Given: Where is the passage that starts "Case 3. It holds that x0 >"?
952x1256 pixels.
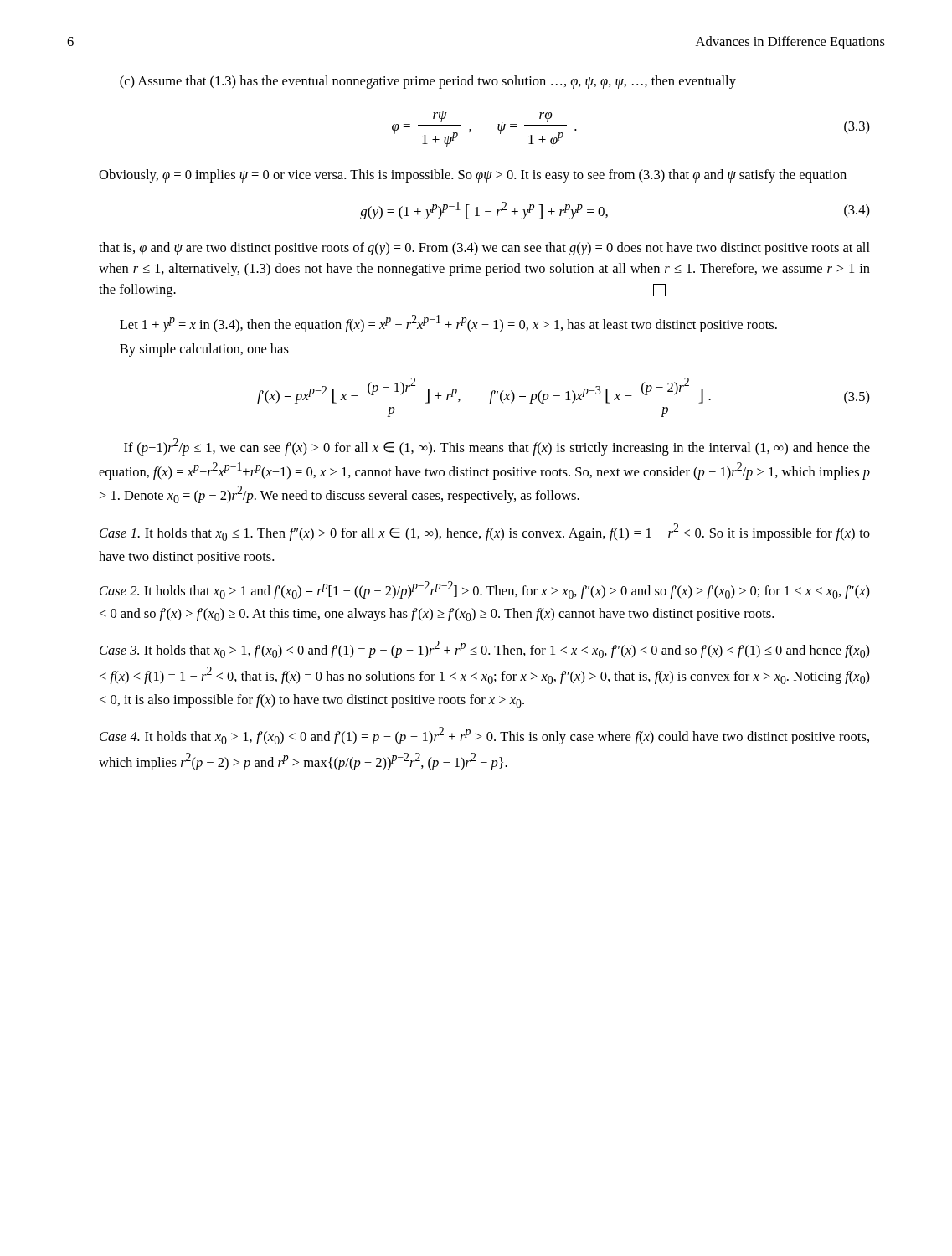Looking at the screenshot, I should tap(484, 674).
